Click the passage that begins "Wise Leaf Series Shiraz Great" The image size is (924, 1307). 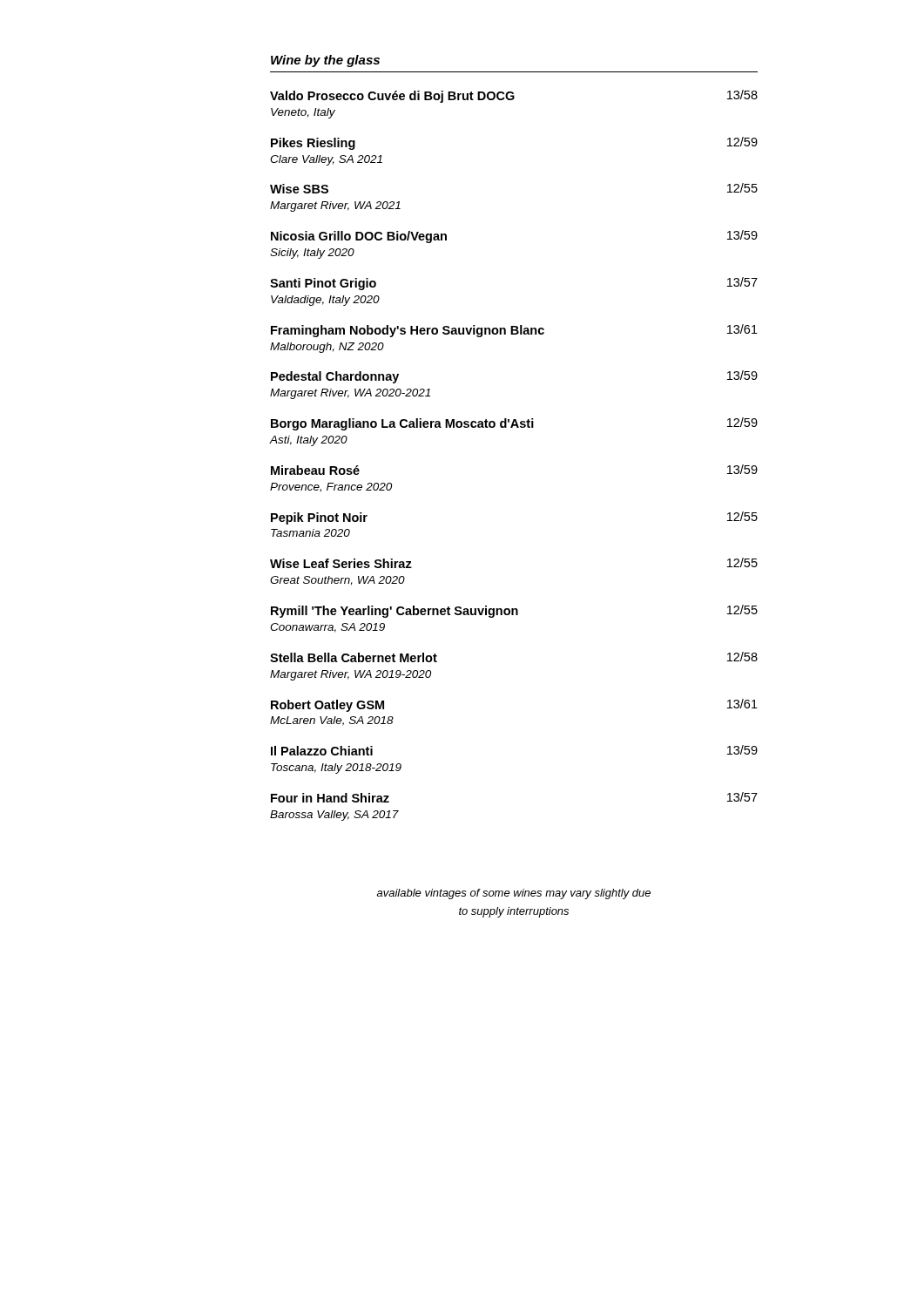coord(344,562)
